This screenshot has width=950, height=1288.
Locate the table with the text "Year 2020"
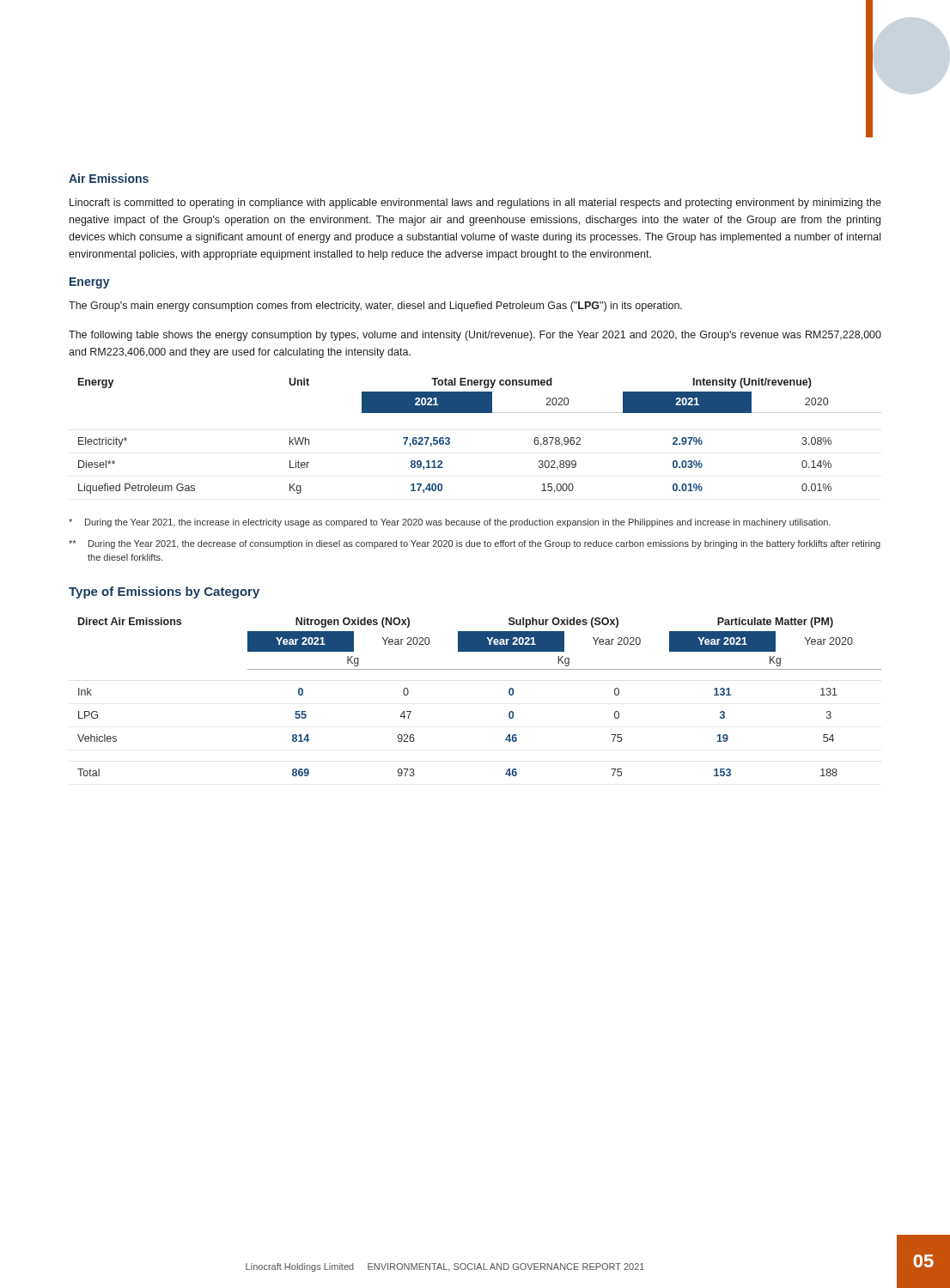475,698
